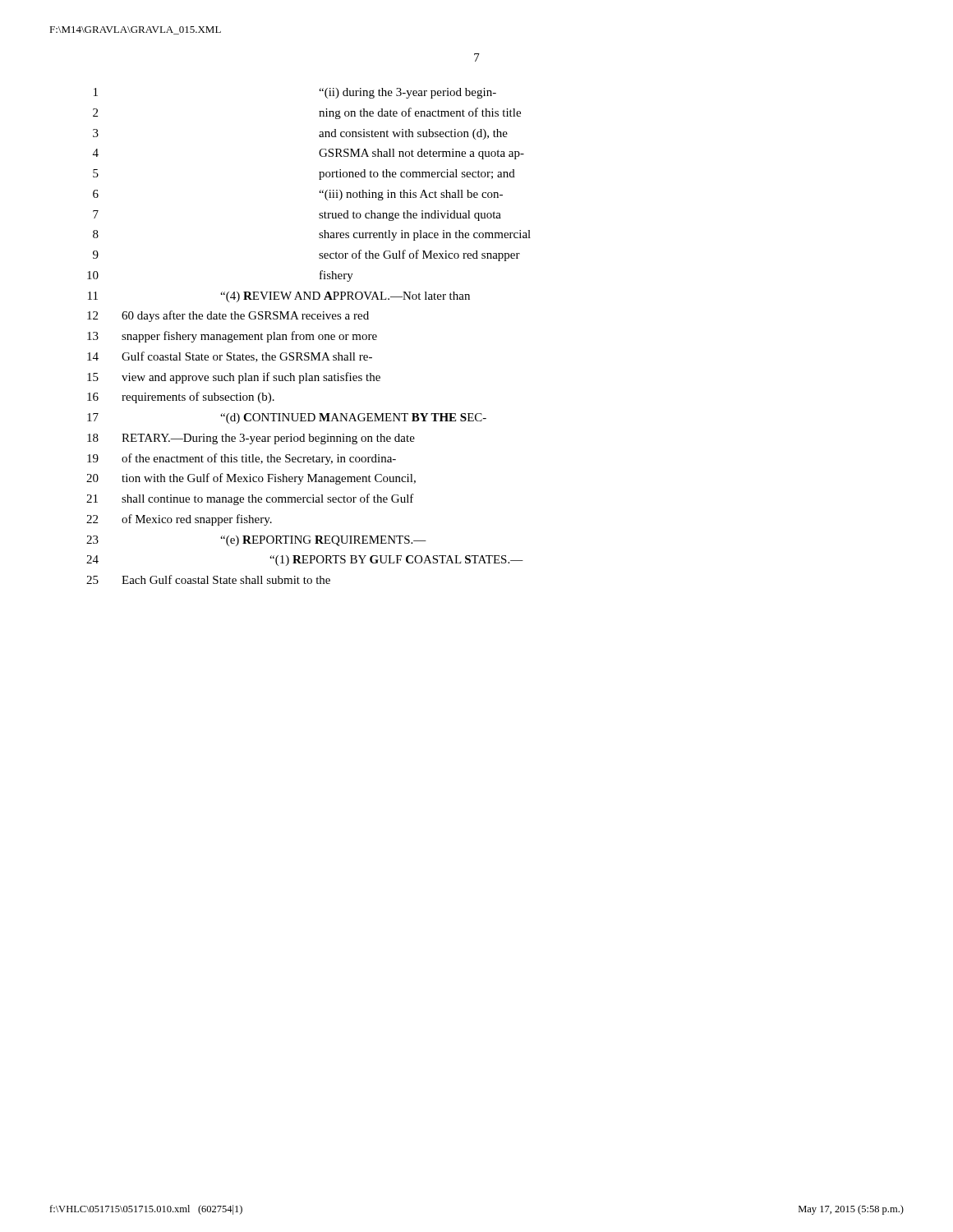Locate the text block that reads "25 Each Gulf coastal State"
The height and width of the screenshot is (1232, 953).
[x=208, y=579]
